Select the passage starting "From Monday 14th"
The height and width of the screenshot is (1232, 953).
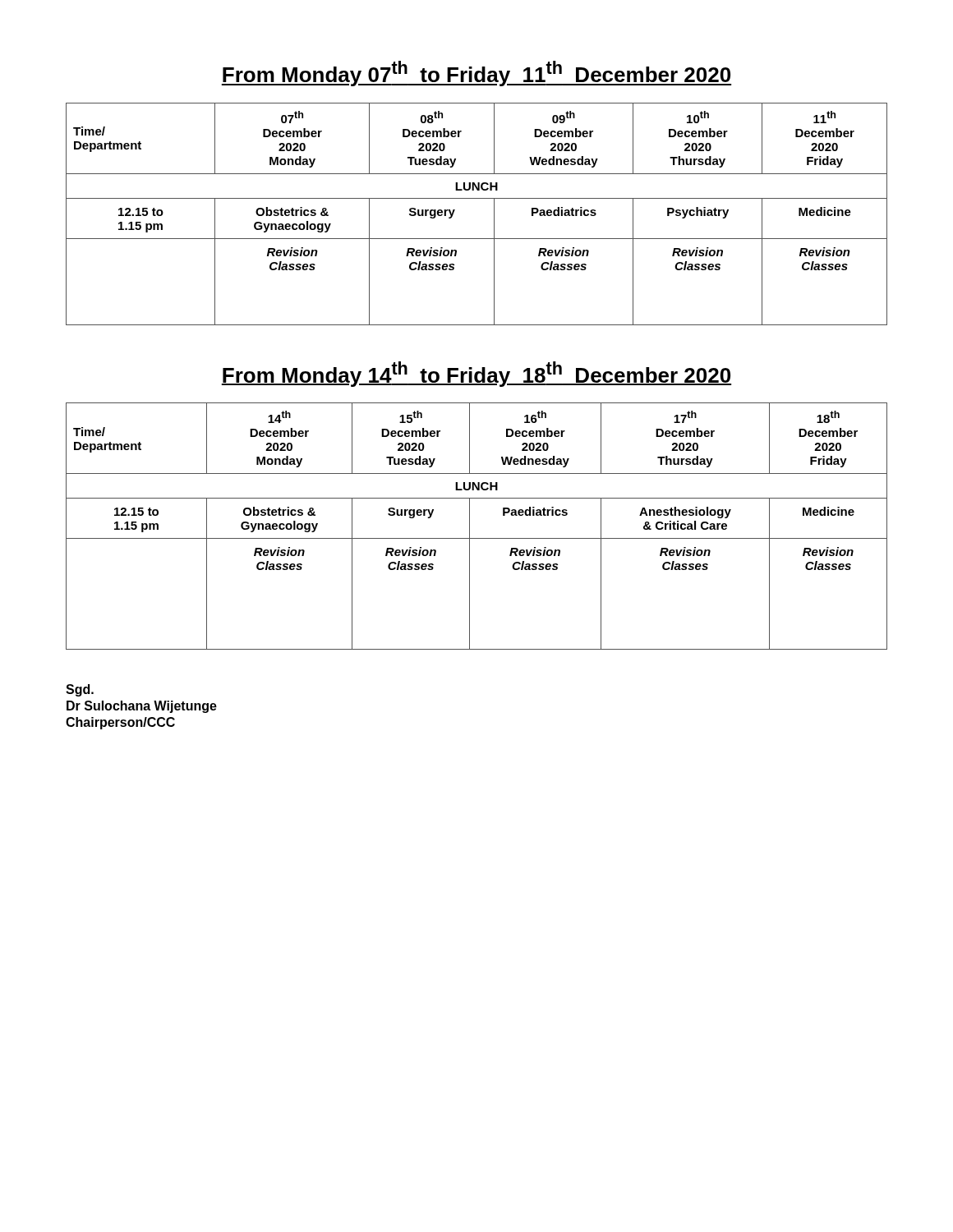click(476, 372)
